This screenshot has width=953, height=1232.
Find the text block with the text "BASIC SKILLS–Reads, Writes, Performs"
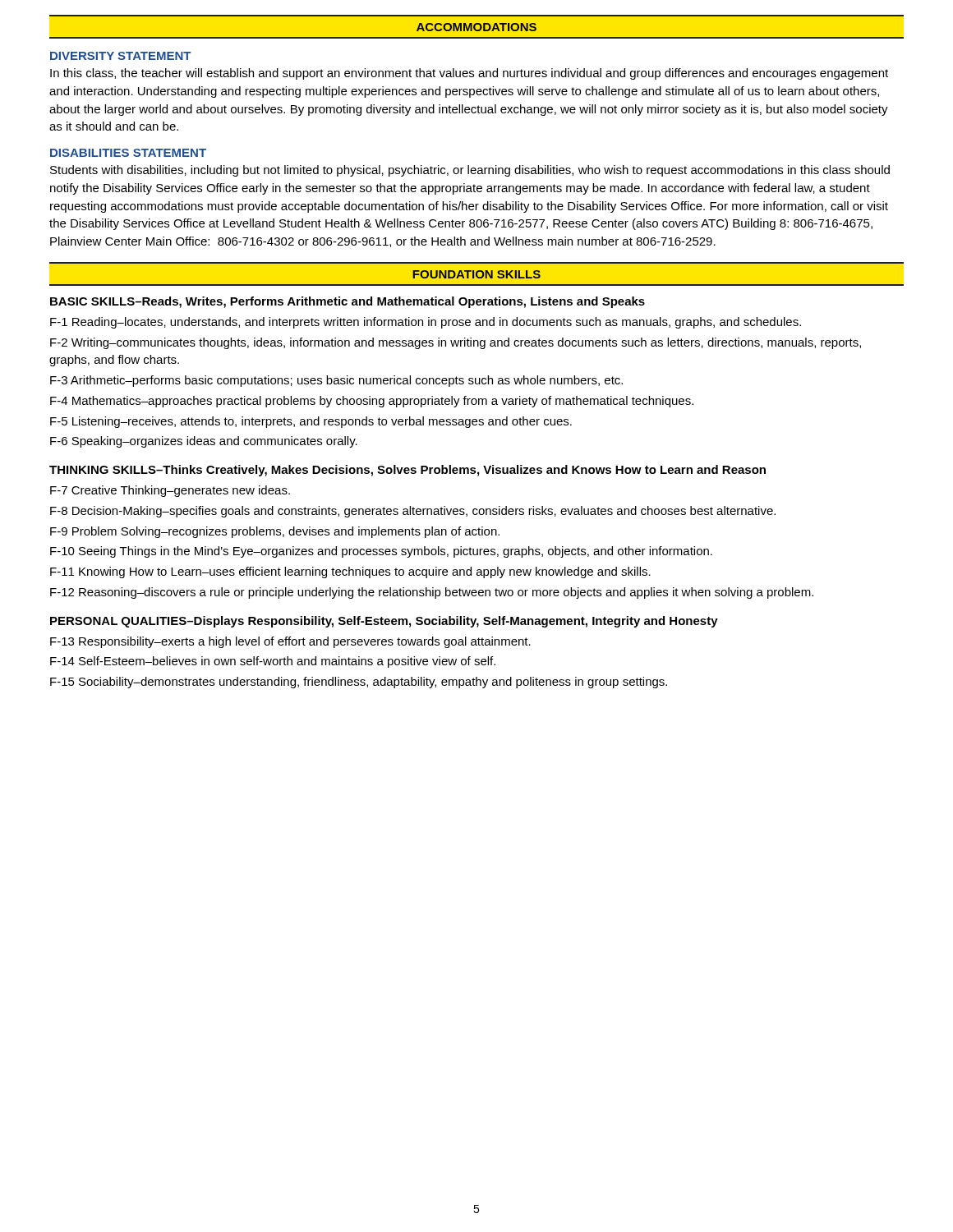[x=347, y=301]
